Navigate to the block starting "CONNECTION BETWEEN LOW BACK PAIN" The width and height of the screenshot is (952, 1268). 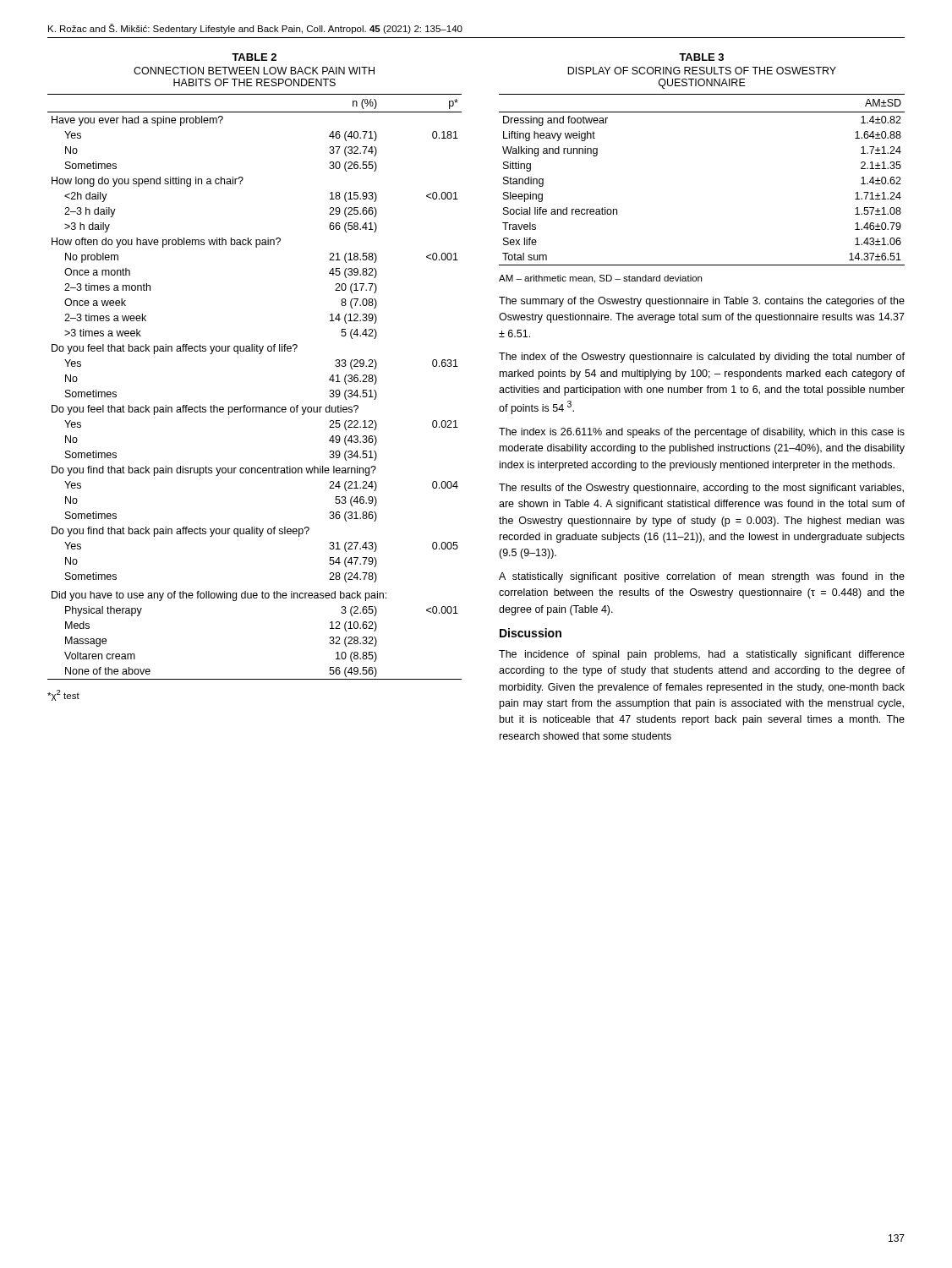255,77
